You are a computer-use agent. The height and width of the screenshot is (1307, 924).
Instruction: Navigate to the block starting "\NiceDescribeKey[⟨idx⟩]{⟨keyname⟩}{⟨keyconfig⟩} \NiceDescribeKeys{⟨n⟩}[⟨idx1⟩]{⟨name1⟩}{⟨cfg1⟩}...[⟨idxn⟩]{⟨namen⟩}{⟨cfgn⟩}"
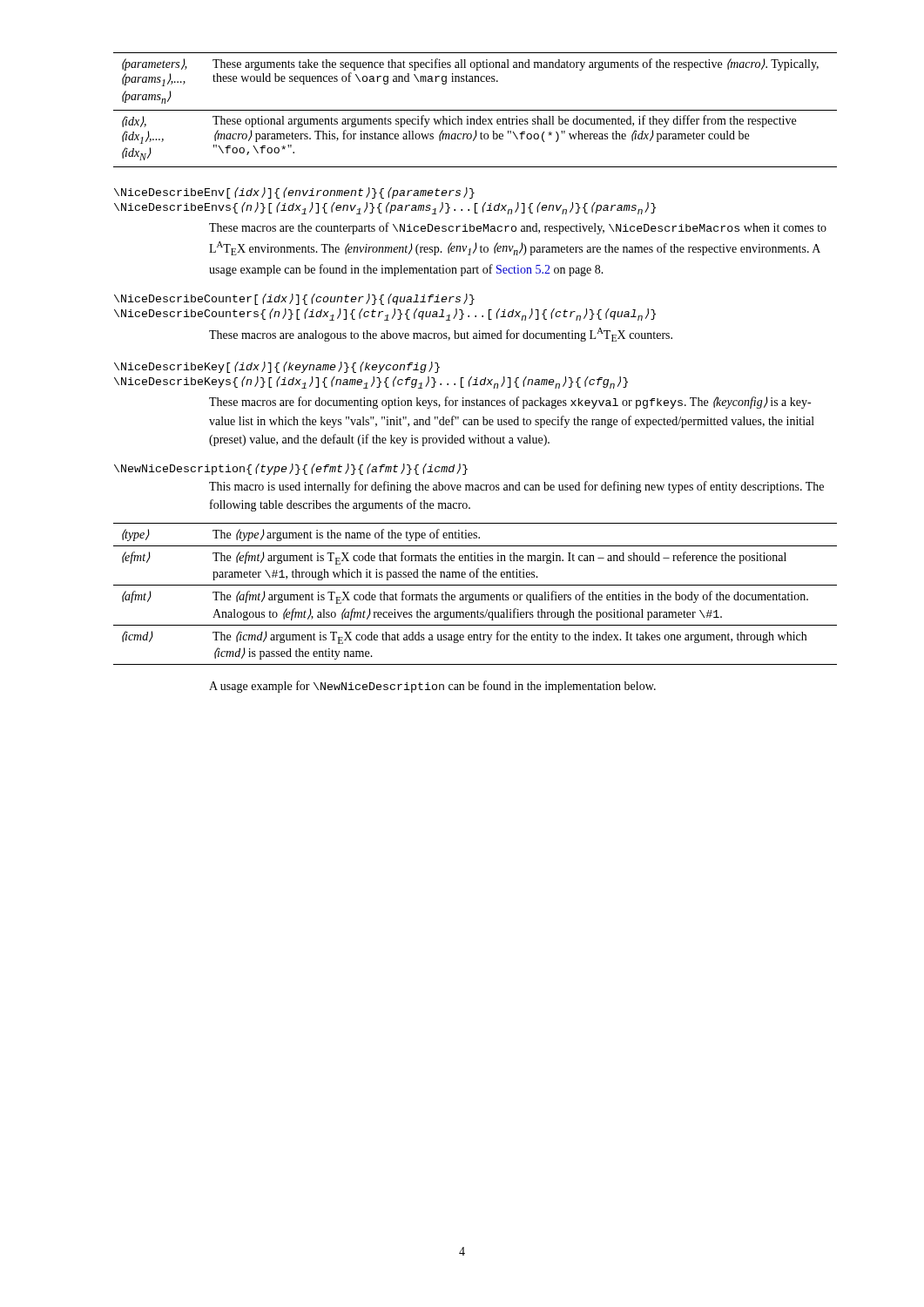coord(371,376)
